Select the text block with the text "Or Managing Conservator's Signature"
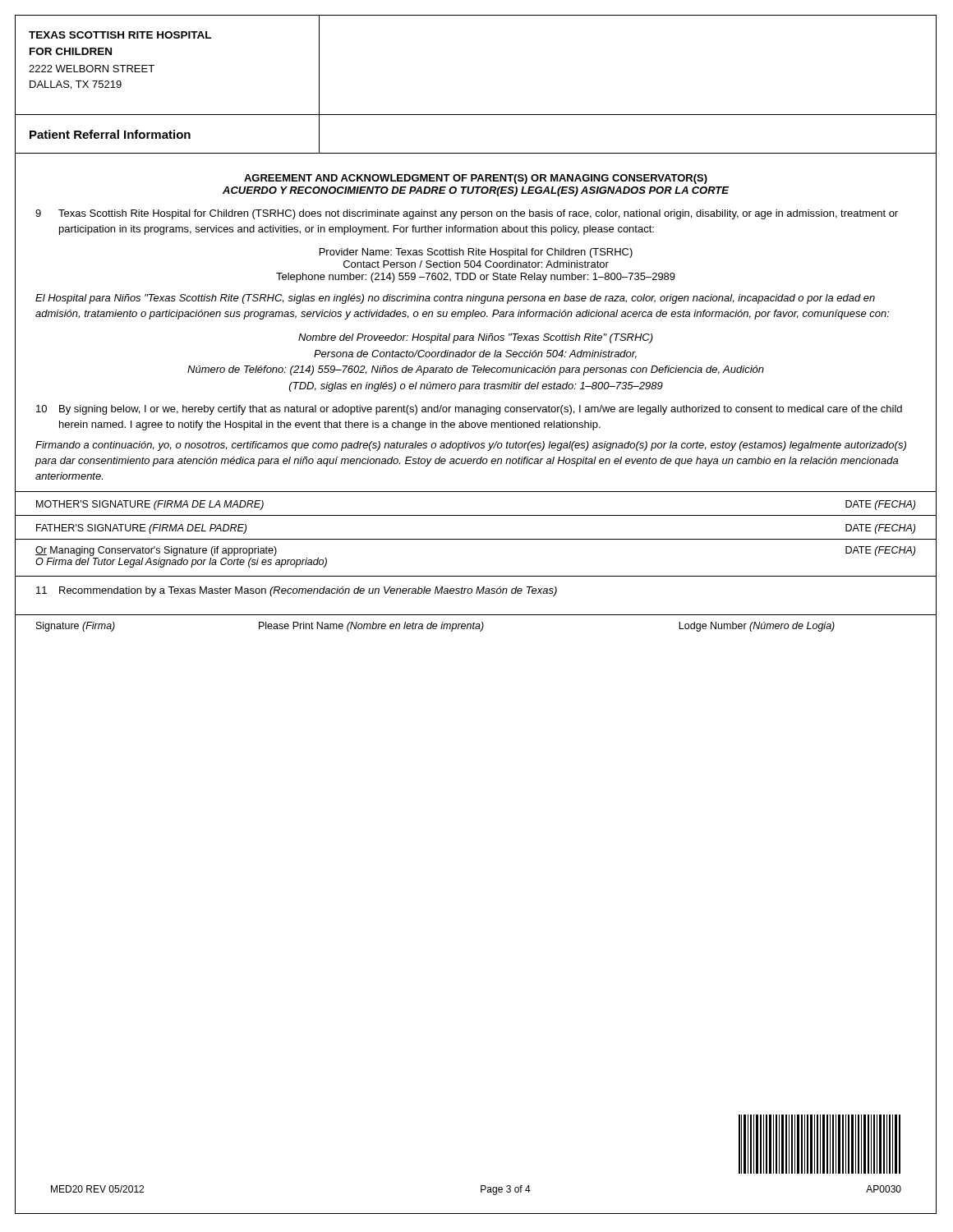 click(157, 551)
